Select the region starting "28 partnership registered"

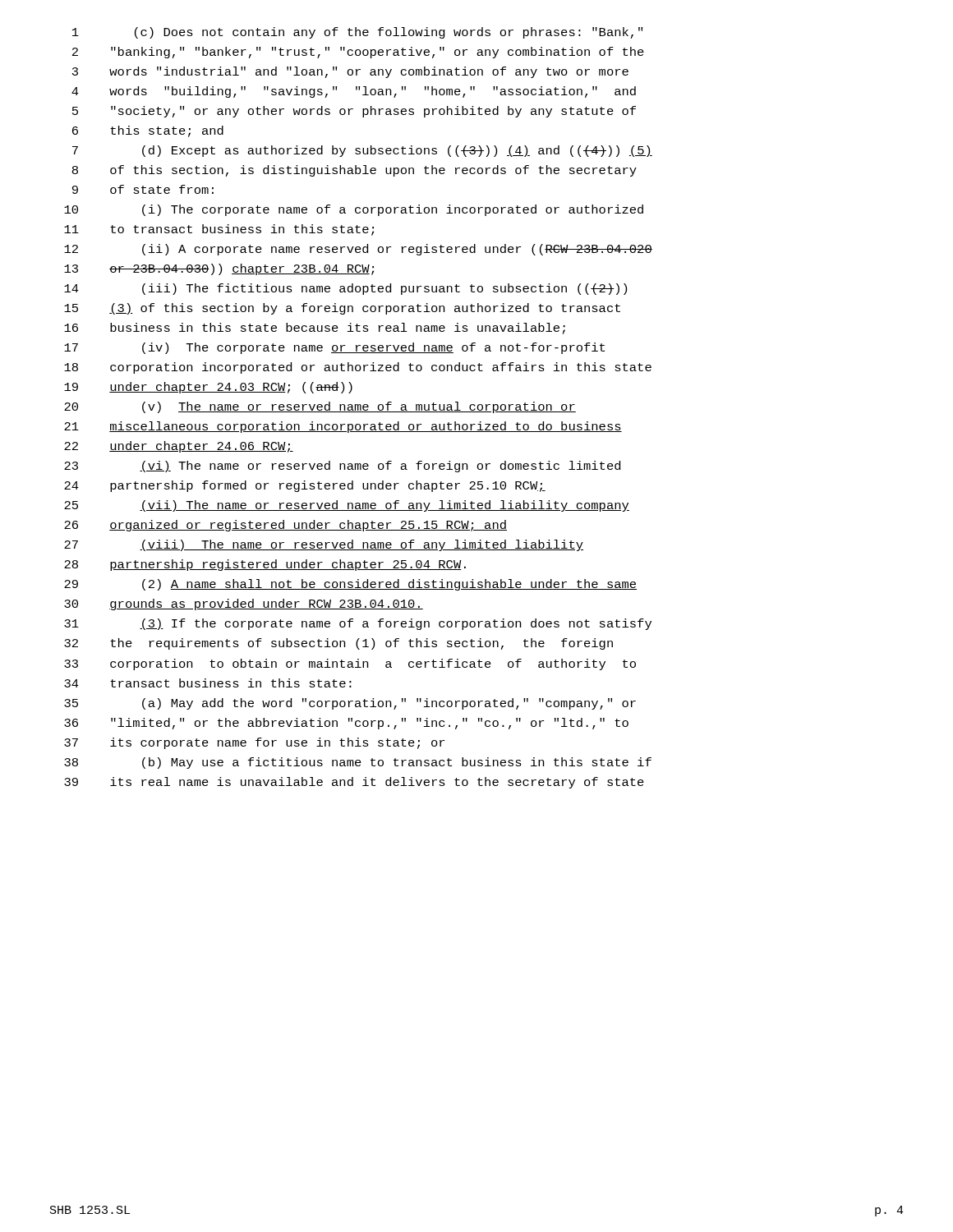coord(259,565)
